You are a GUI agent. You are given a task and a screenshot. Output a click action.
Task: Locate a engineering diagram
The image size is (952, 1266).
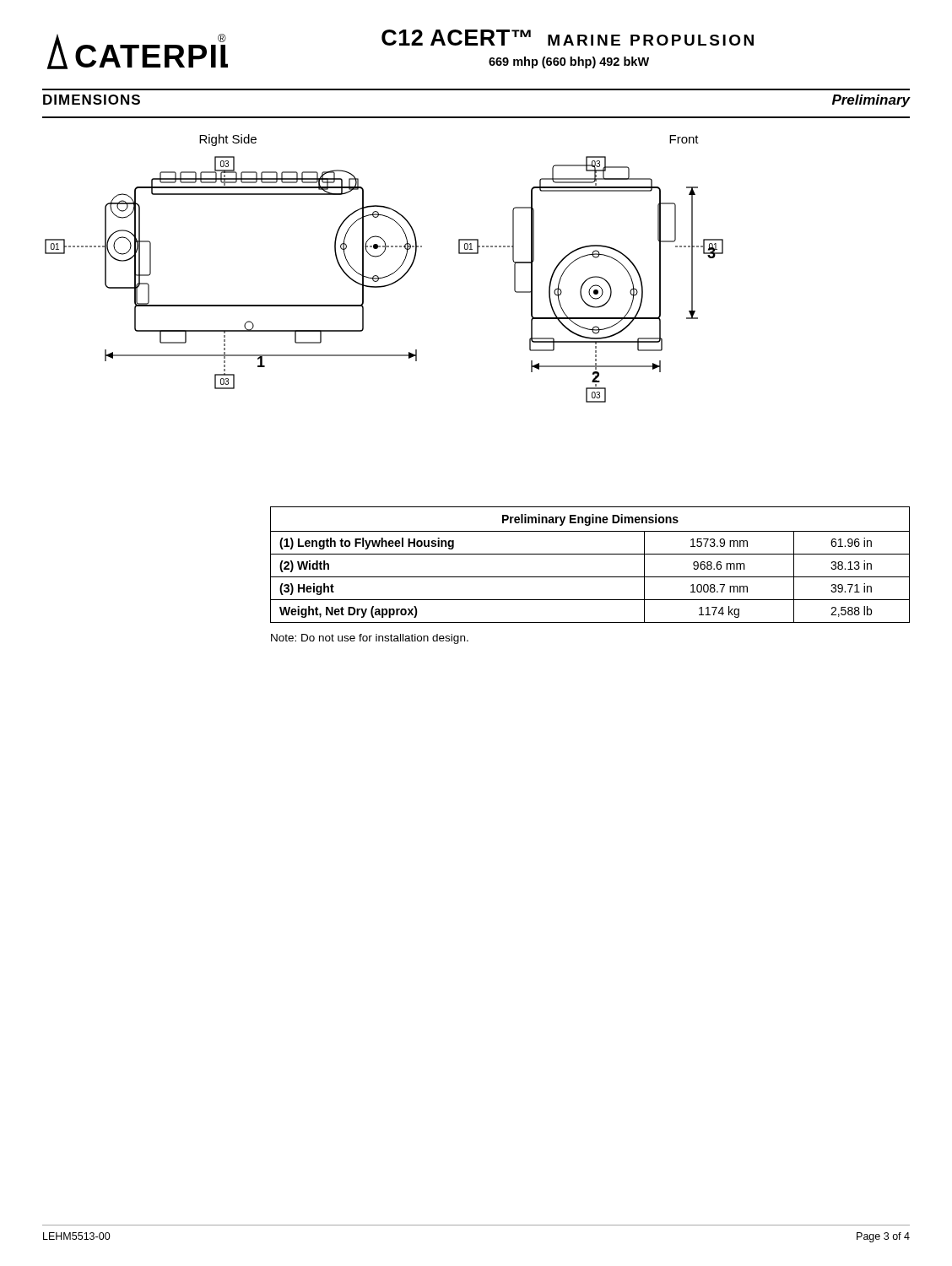pos(476,306)
